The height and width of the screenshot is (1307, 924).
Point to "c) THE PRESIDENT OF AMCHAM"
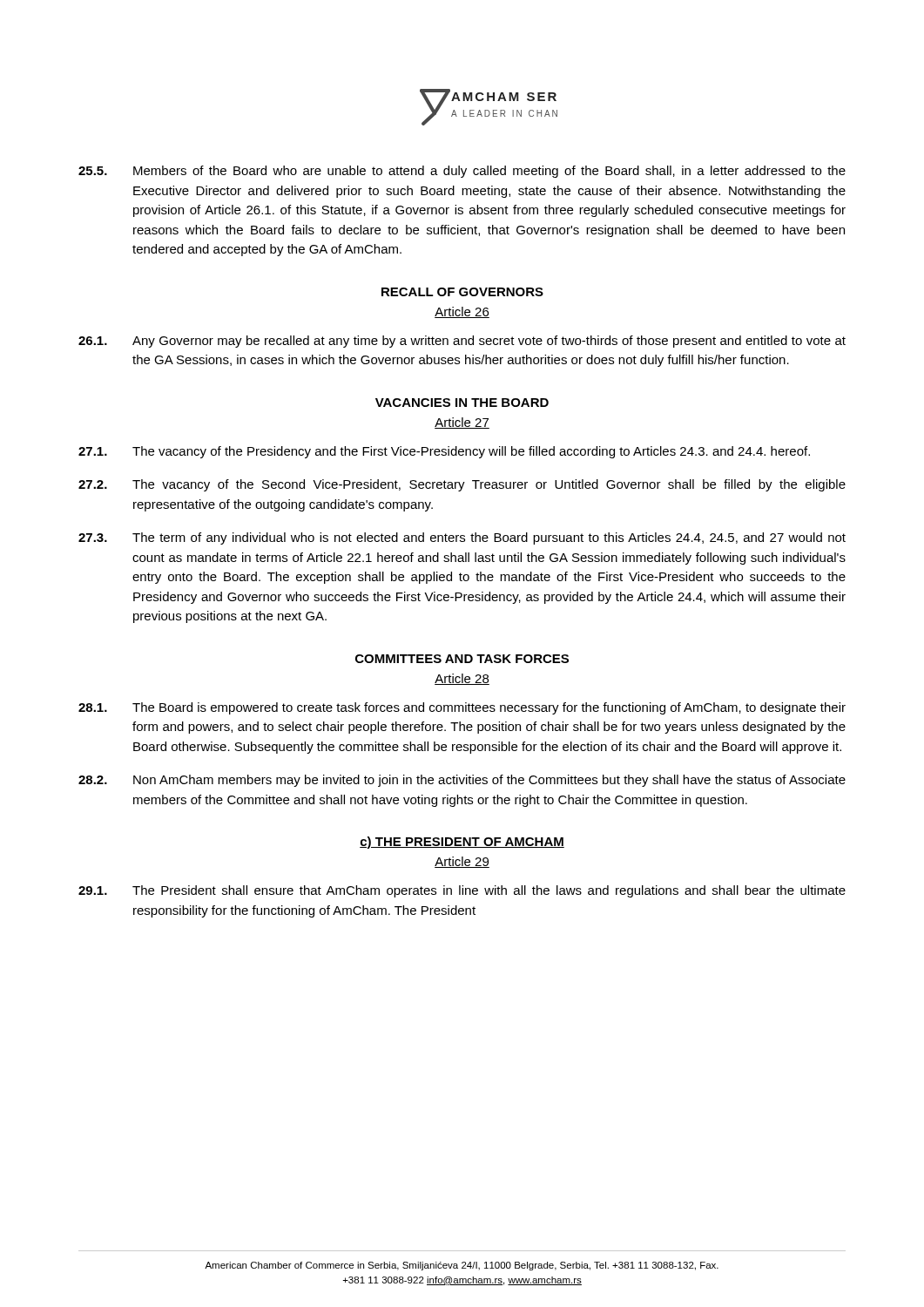[462, 841]
